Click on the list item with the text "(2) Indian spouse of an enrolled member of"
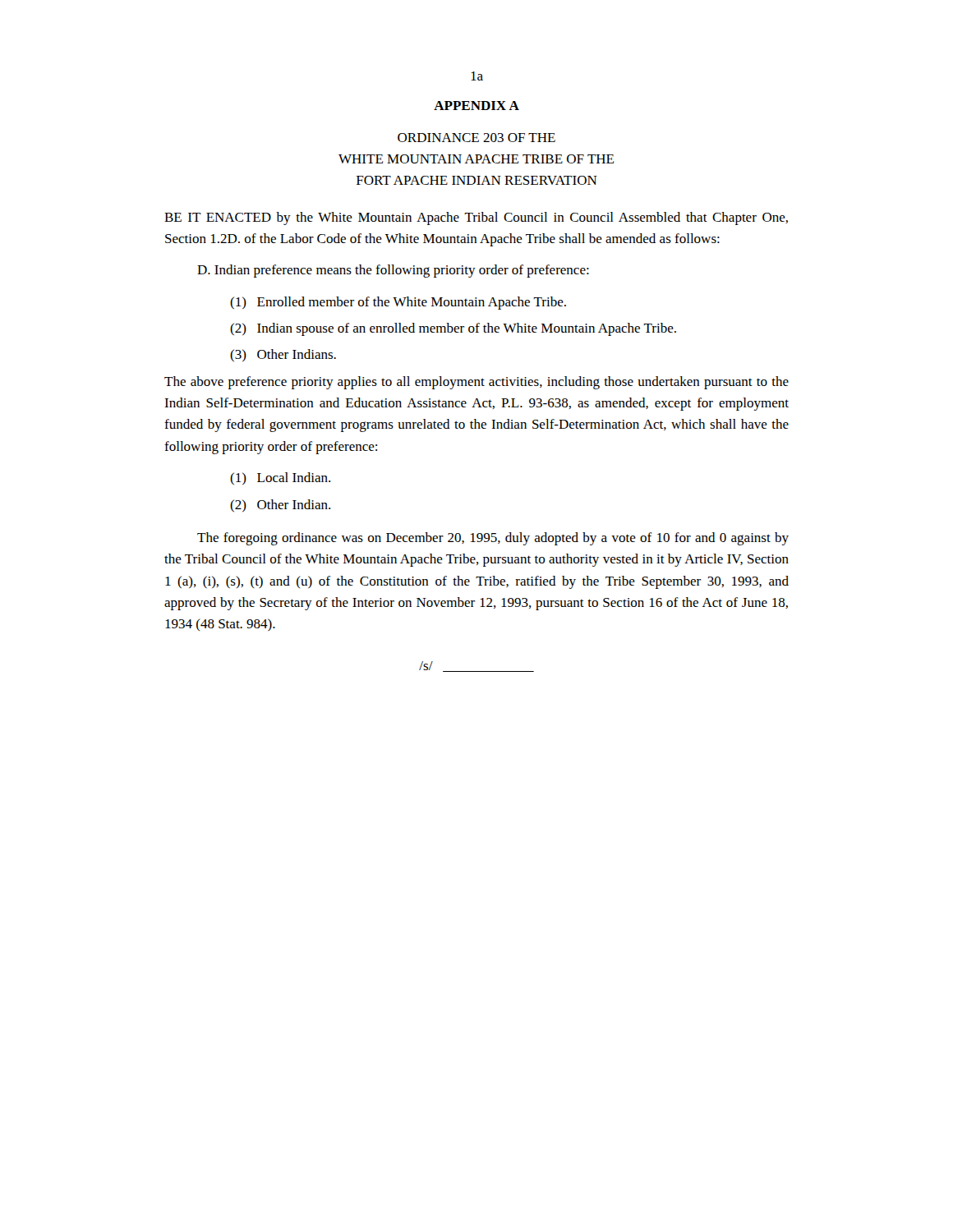The width and height of the screenshot is (953, 1232). click(454, 328)
